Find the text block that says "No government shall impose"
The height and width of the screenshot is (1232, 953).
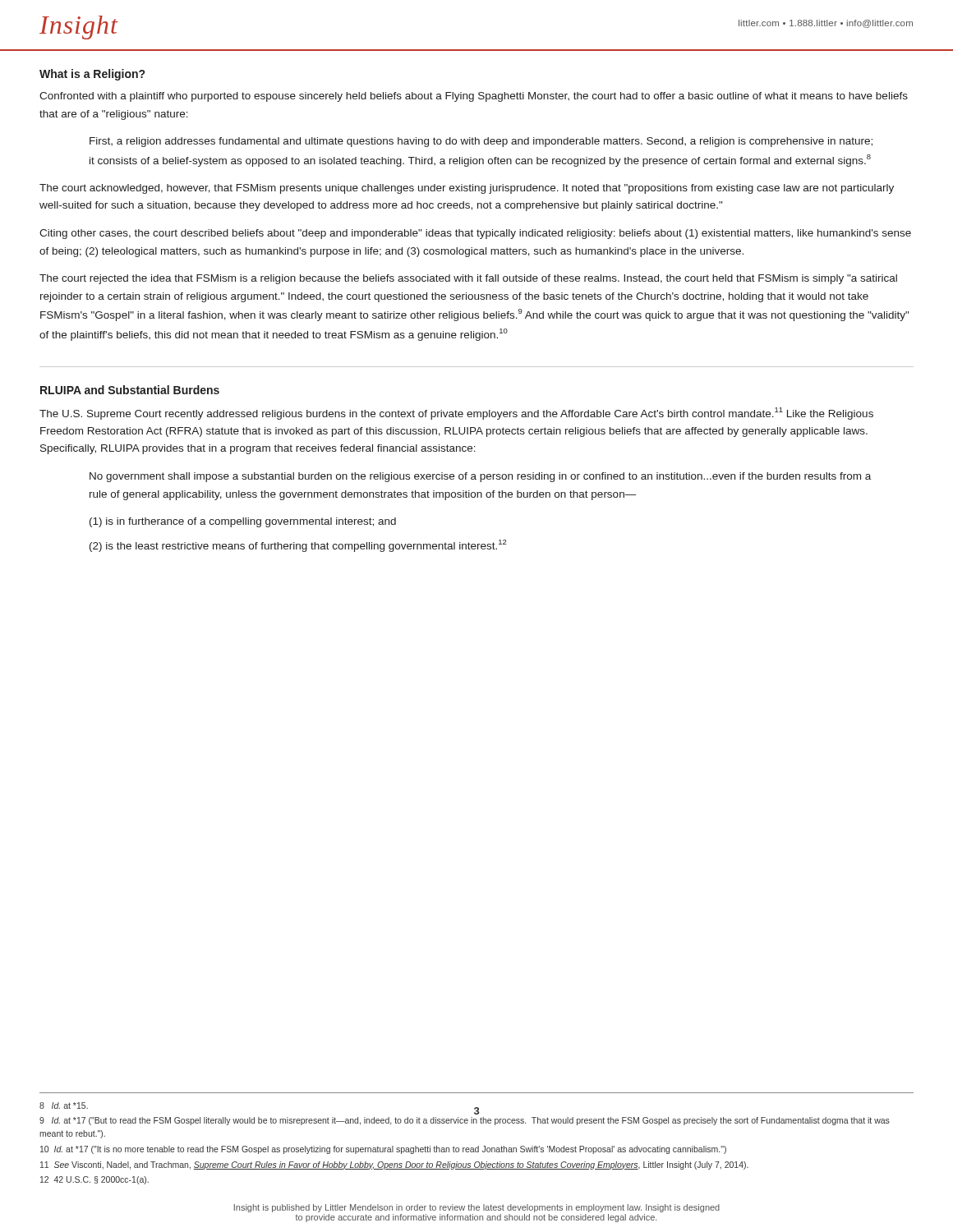[480, 485]
